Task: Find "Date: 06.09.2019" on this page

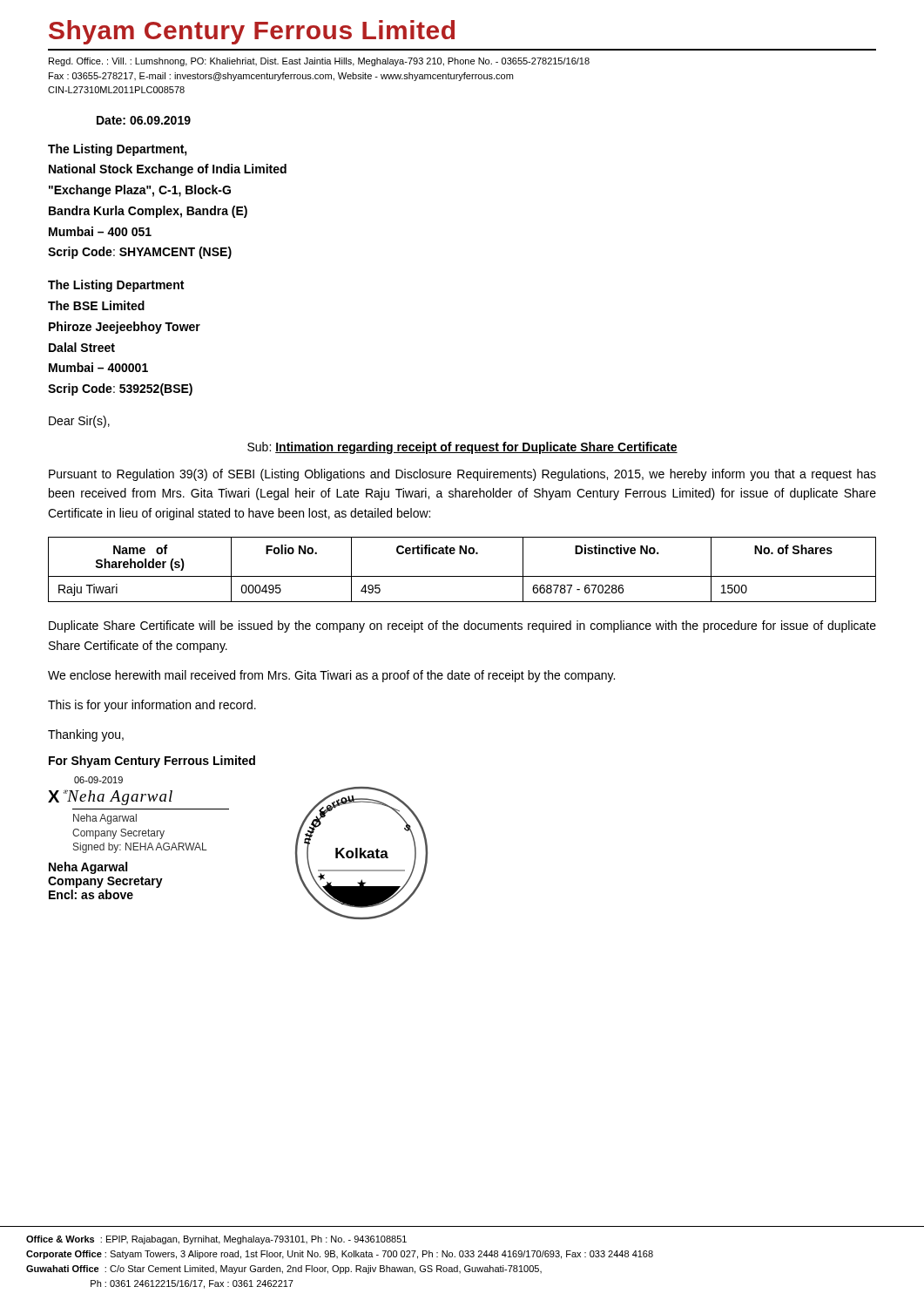Action: coord(143,120)
